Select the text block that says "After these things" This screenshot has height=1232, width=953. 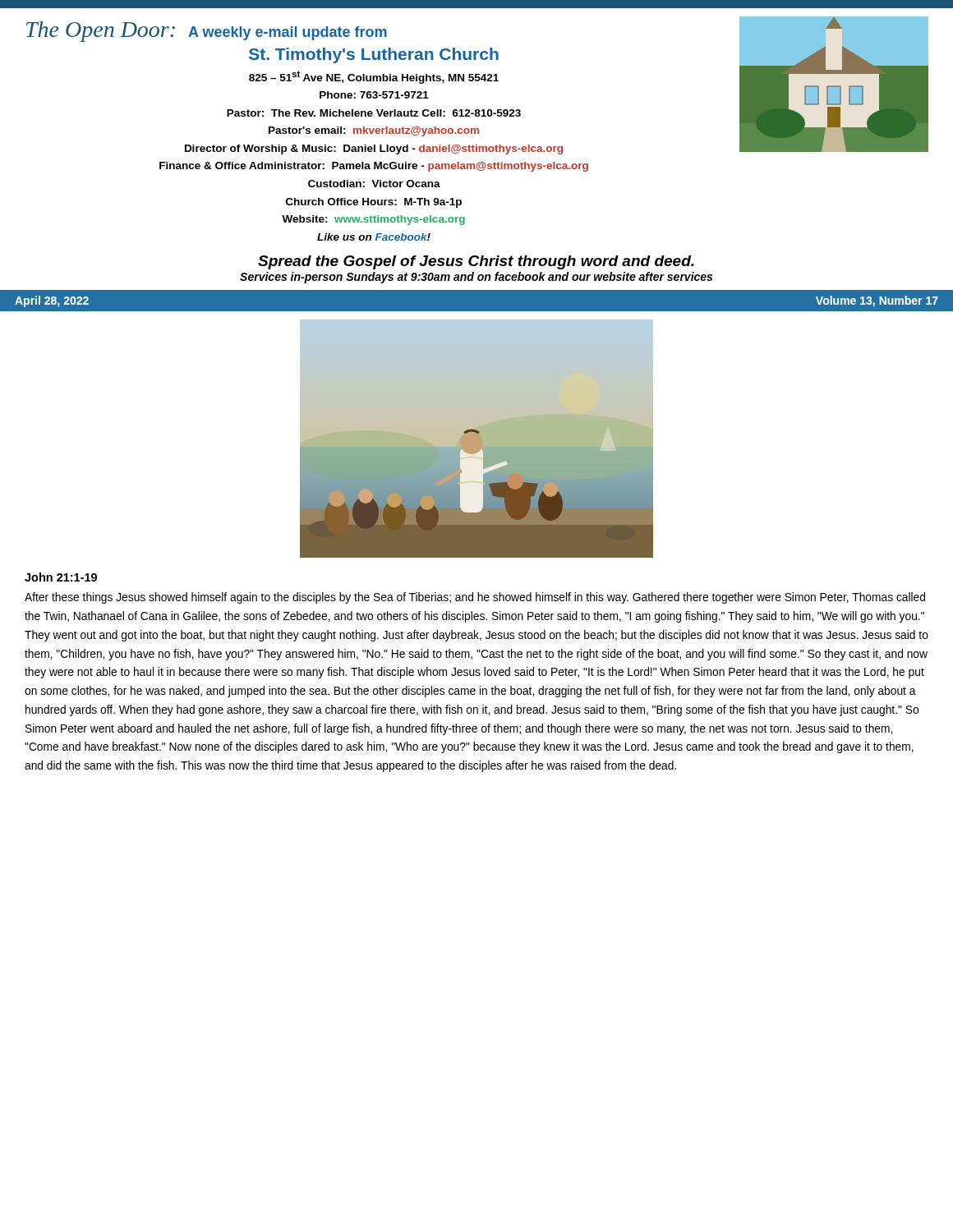(476, 682)
